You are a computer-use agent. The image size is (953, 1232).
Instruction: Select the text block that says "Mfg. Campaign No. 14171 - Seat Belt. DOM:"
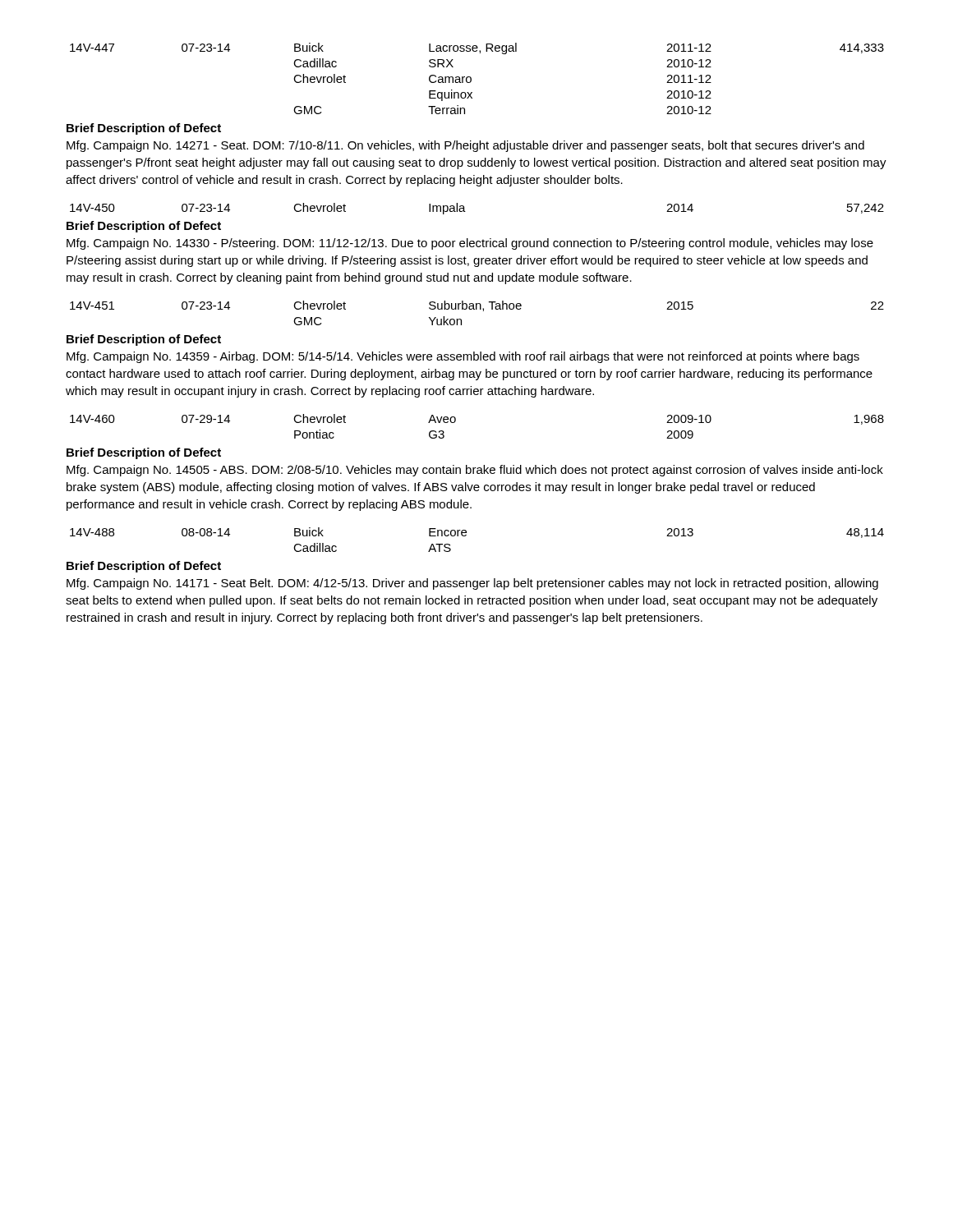coord(472,600)
